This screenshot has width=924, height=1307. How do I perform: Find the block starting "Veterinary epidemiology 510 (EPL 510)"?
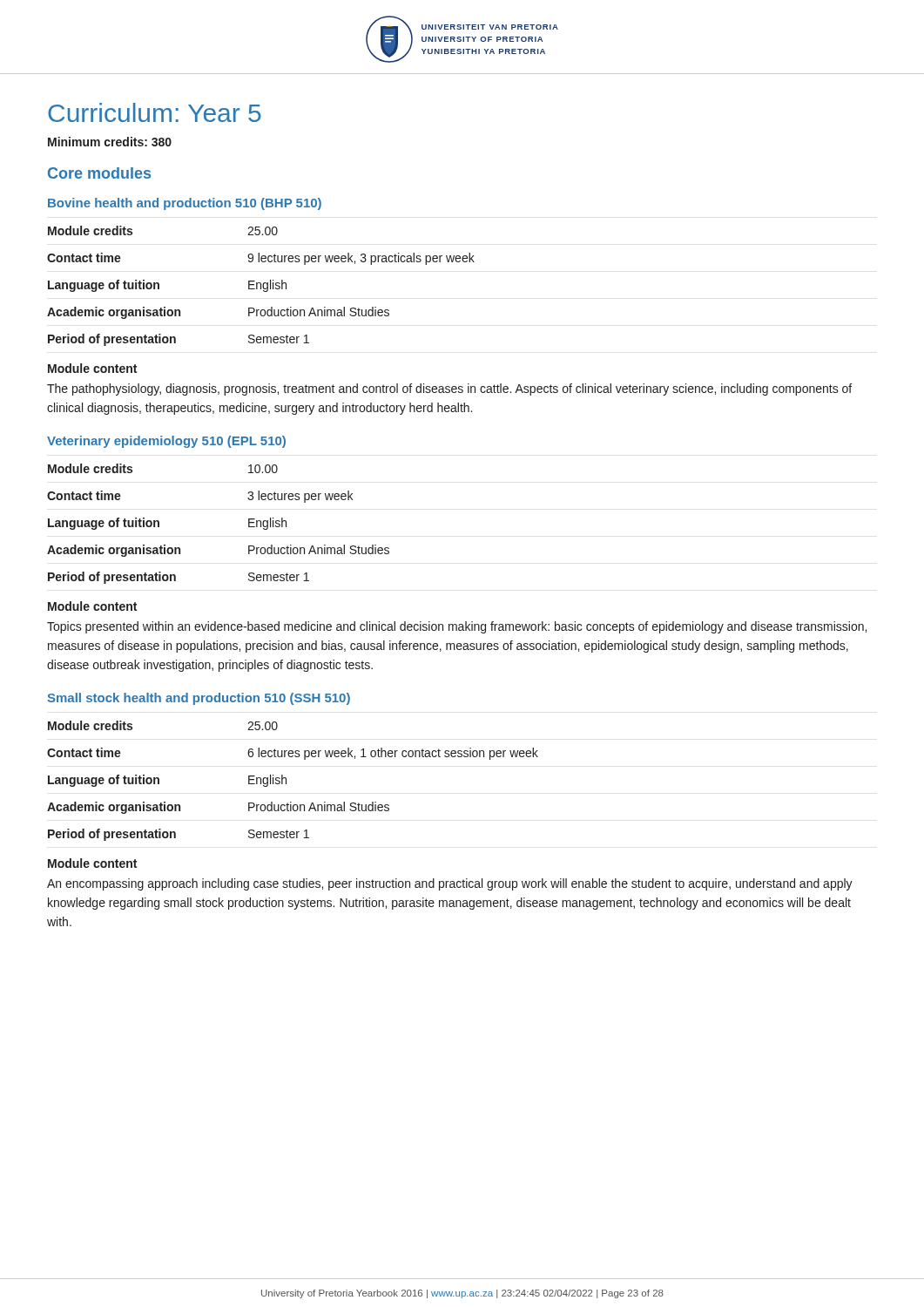[167, 441]
